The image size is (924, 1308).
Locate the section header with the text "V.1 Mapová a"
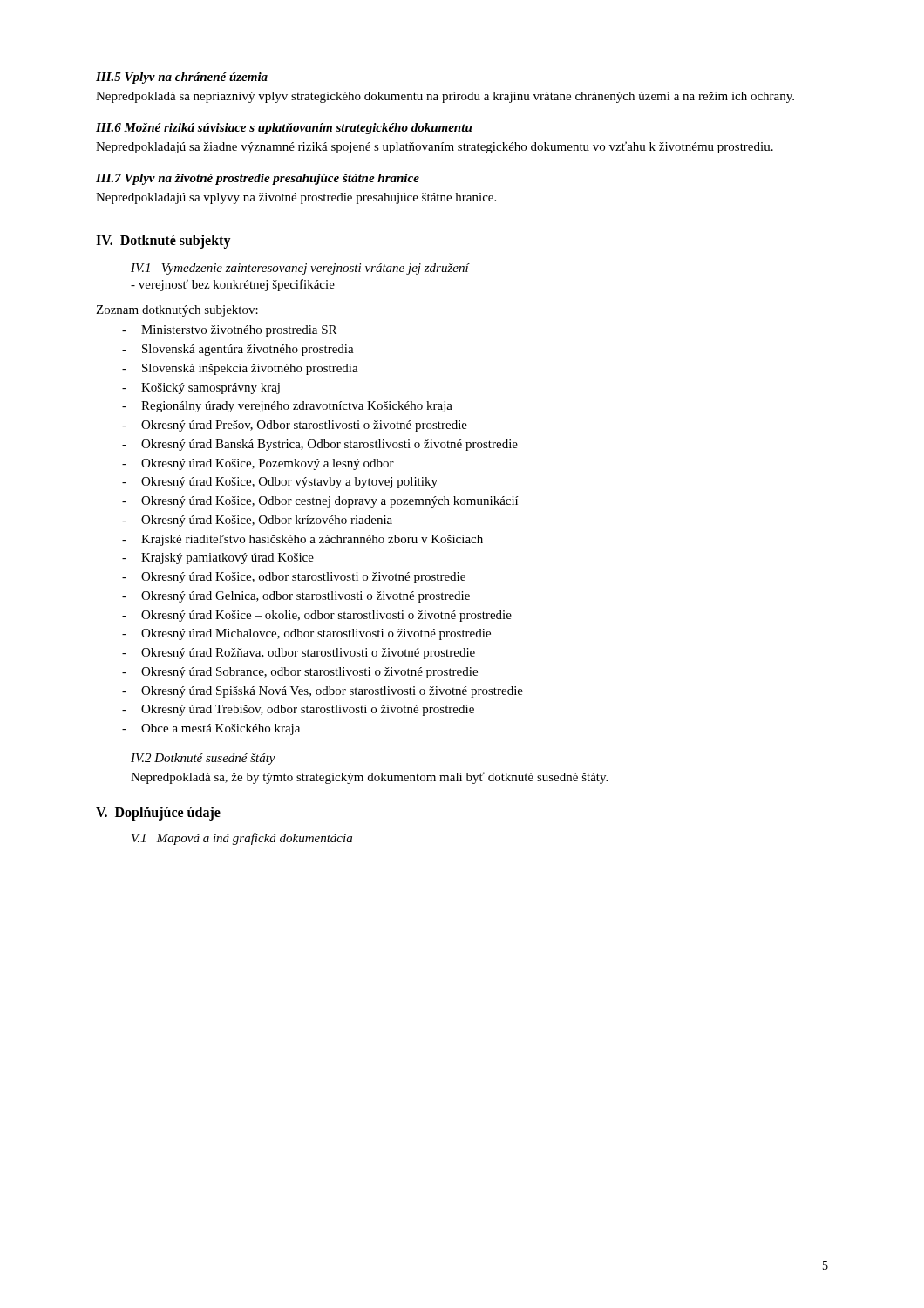[x=242, y=838]
